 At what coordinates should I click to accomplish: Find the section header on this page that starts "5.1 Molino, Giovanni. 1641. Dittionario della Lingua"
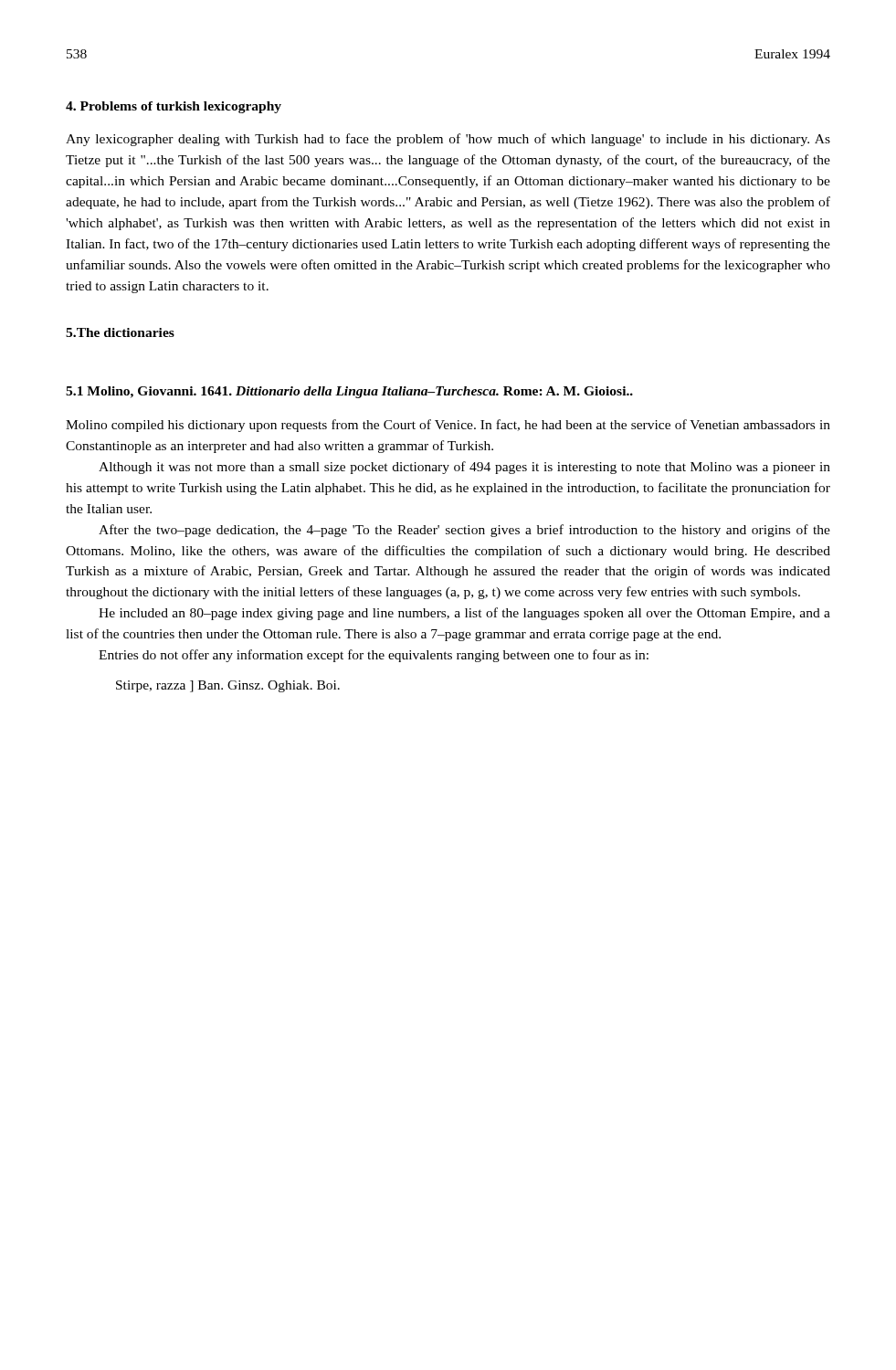pyautogui.click(x=349, y=391)
